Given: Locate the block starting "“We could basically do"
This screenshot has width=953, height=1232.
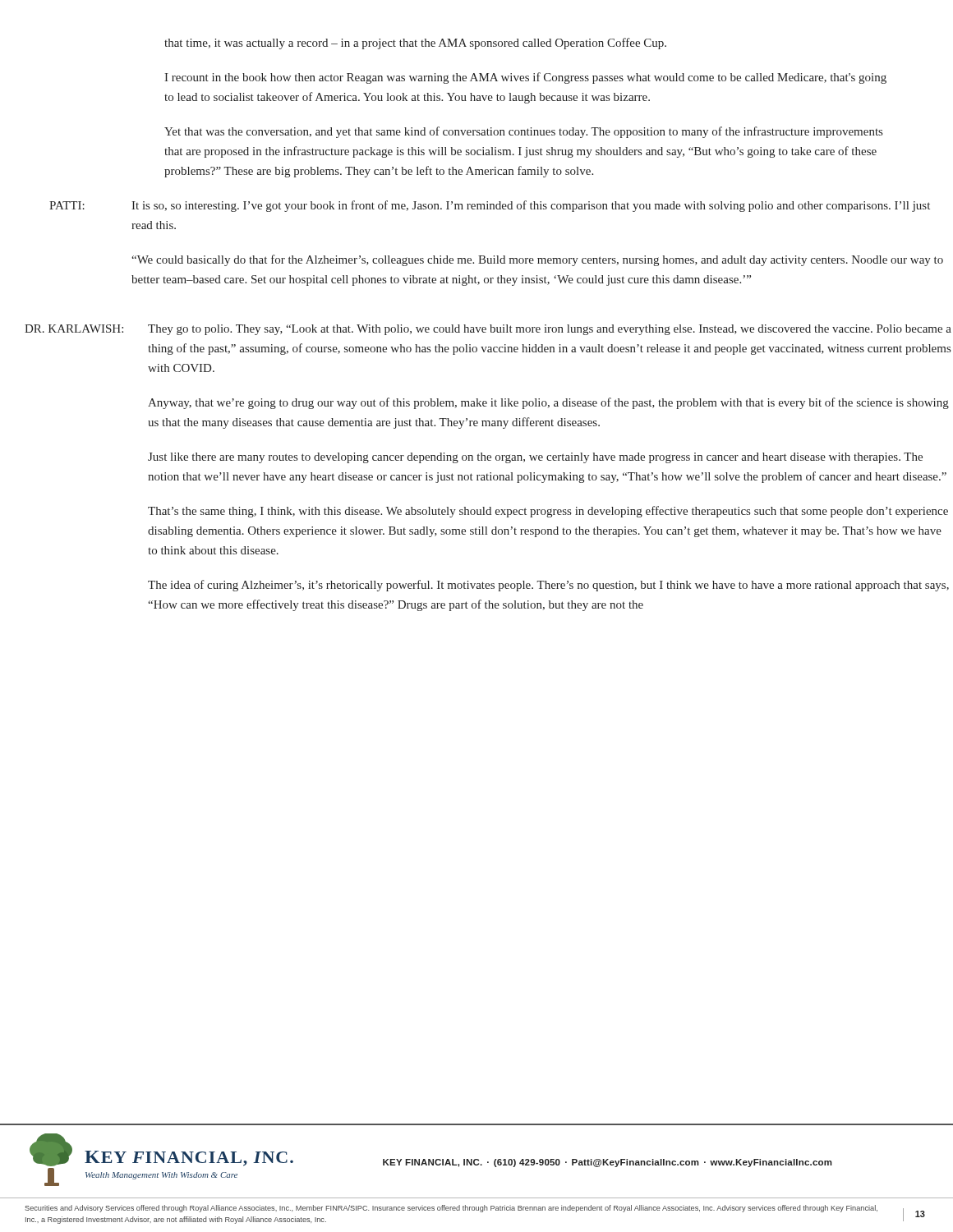Looking at the screenshot, I should tap(537, 269).
